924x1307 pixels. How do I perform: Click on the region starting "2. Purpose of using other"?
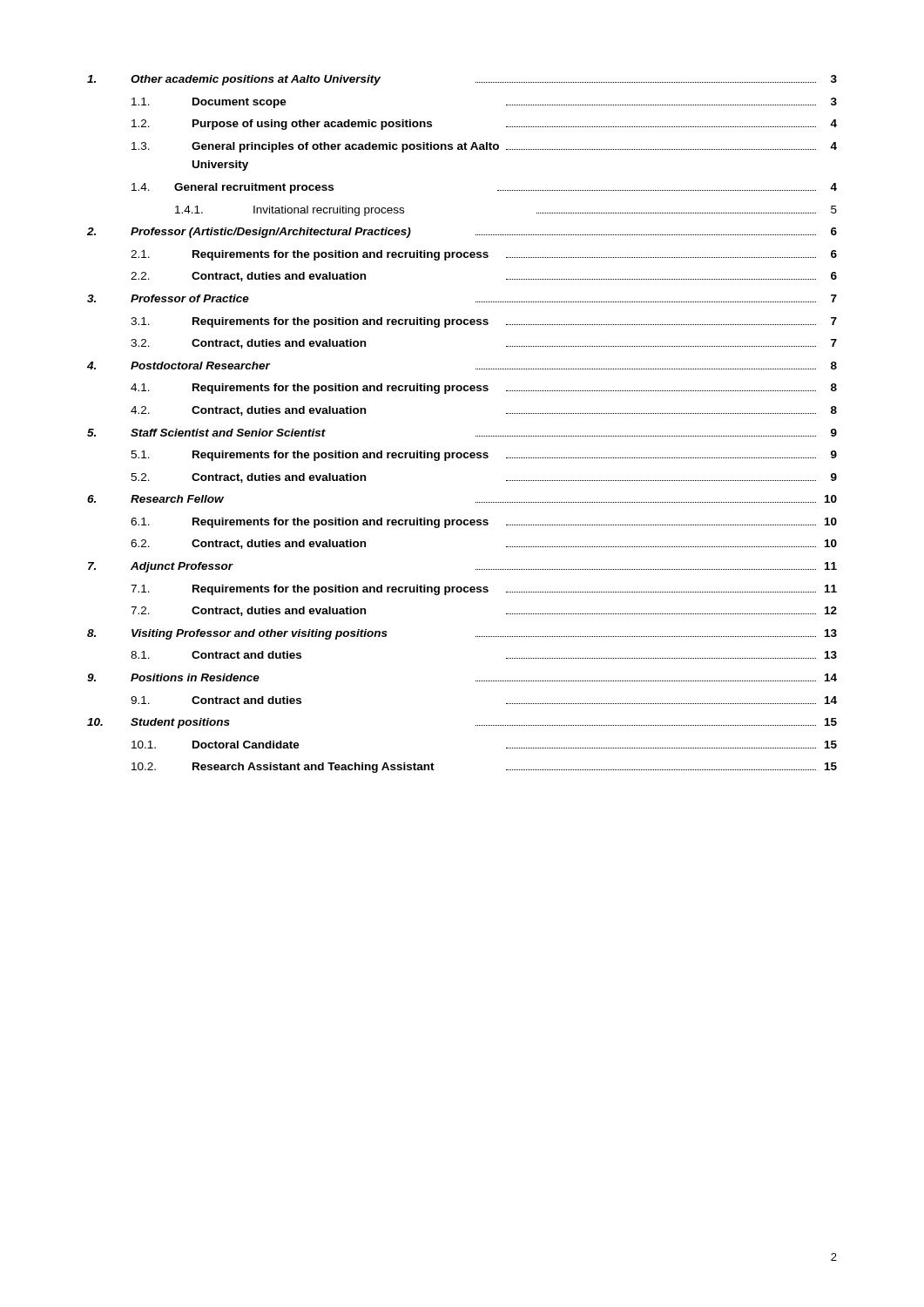click(143, 124)
